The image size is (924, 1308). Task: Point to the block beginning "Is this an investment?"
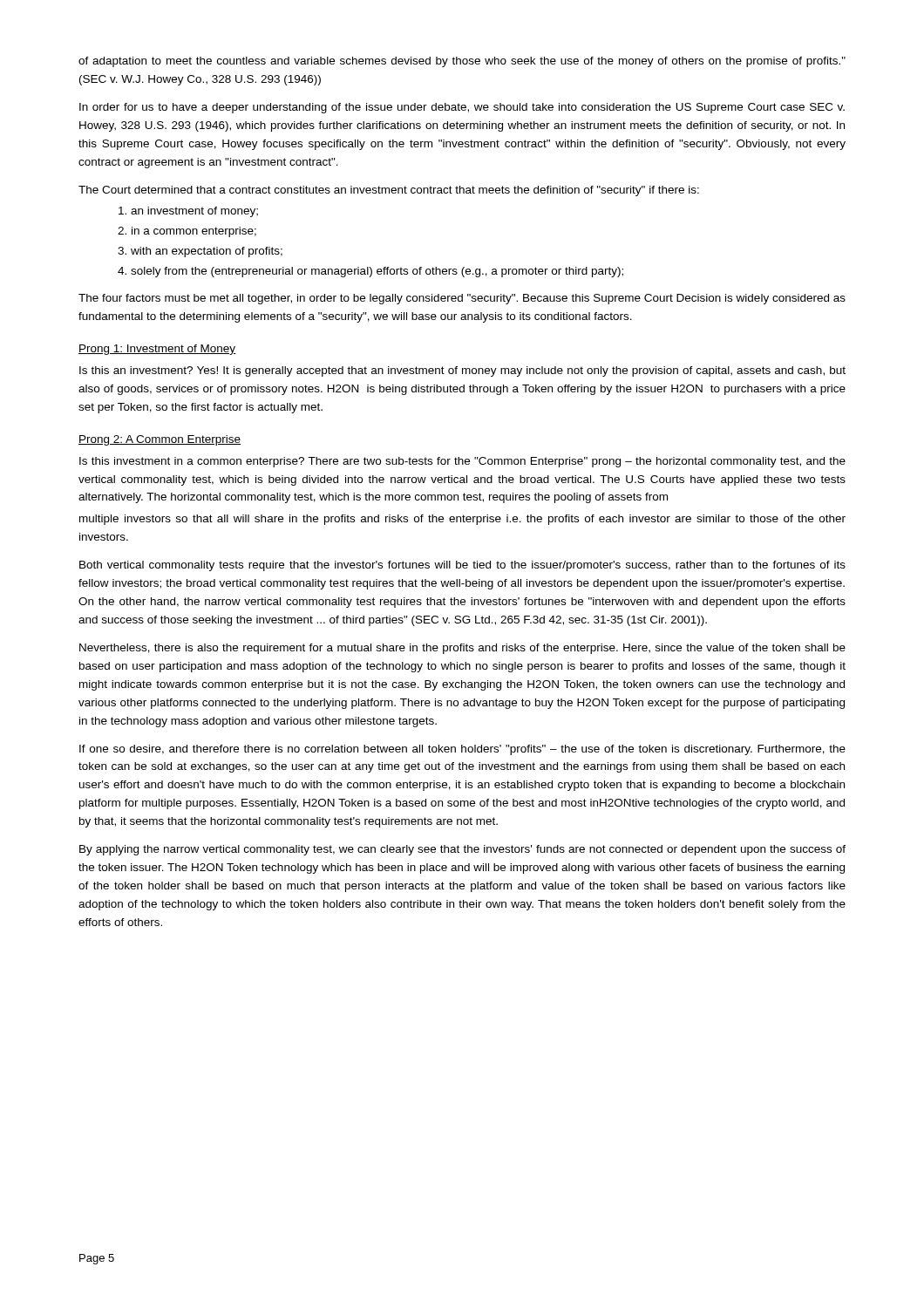click(x=462, y=389)
